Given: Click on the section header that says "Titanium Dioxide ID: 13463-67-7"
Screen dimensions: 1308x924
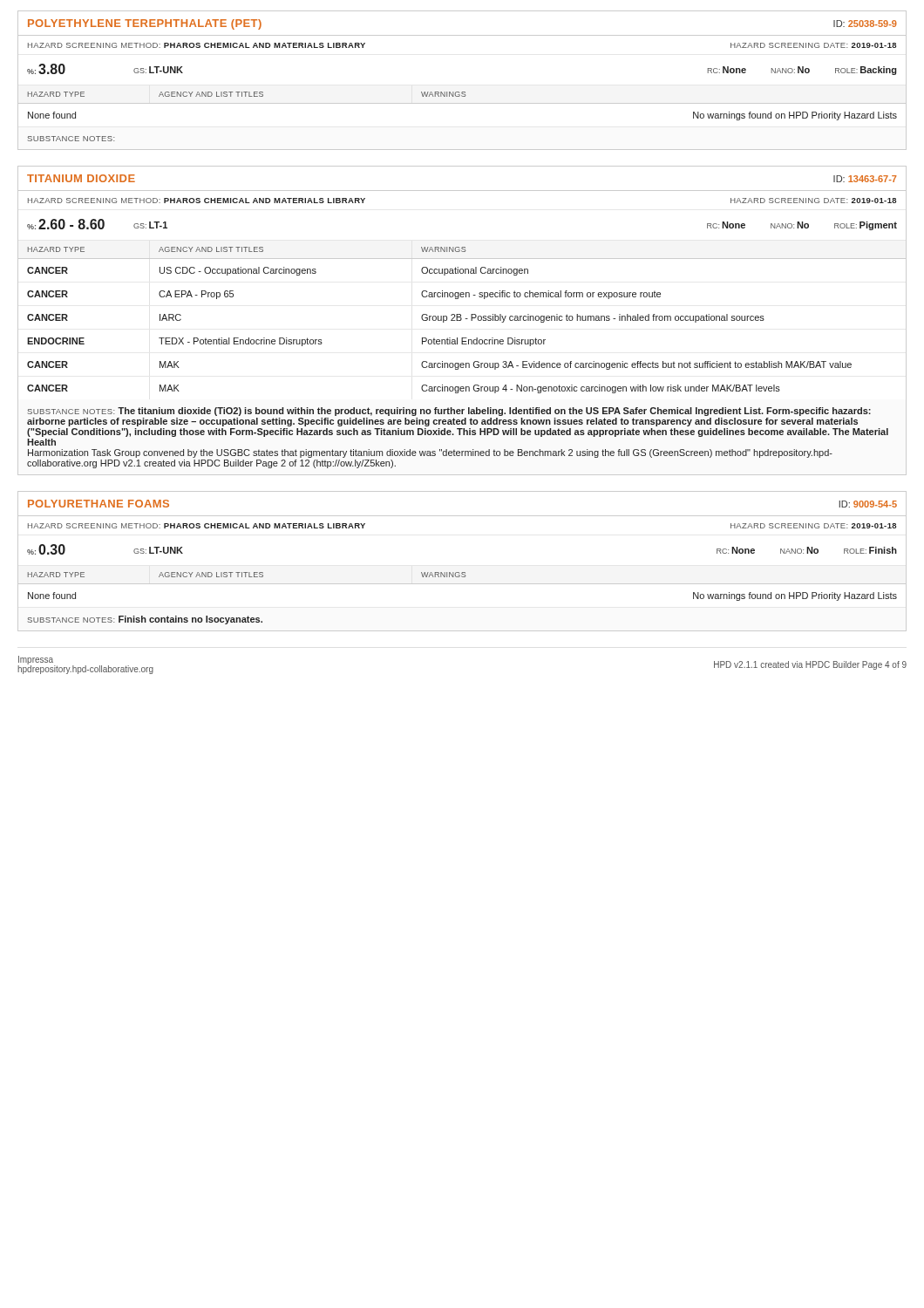Looking at the screenshot, I should [x=77, y=178].
